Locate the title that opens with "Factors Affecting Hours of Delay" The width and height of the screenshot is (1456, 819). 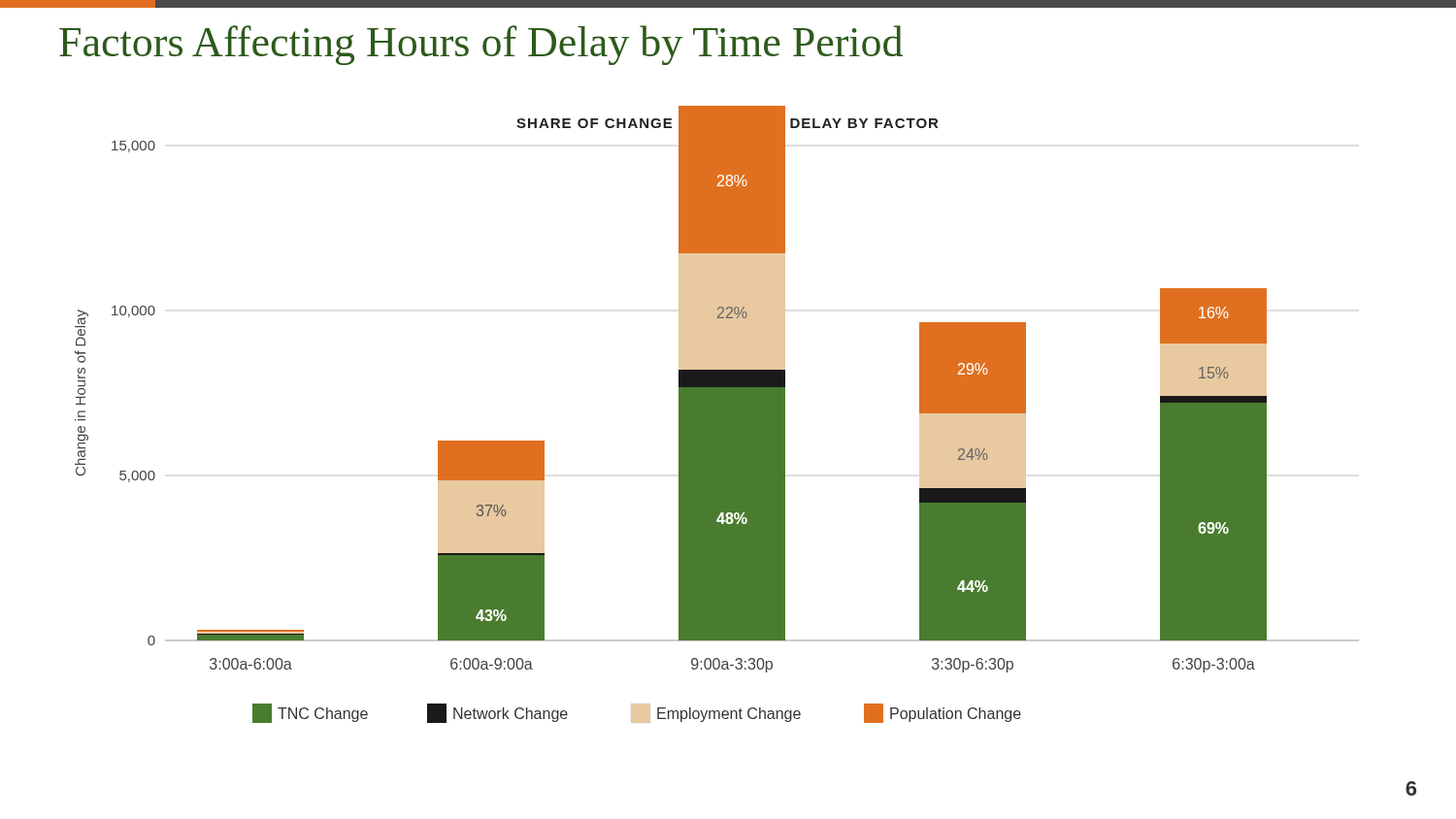coord(481,42)
